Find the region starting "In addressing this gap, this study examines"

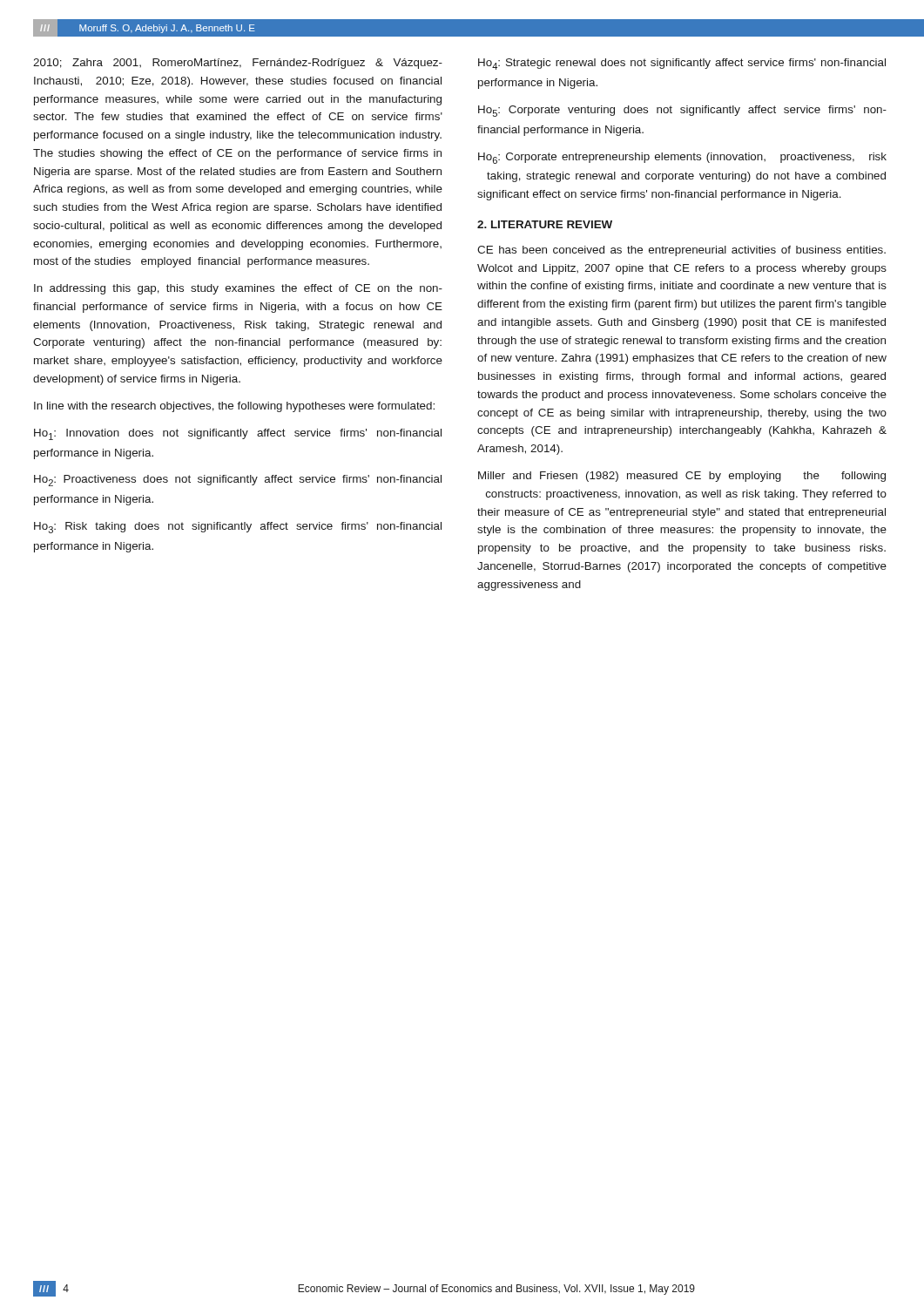tap(238, 333)
